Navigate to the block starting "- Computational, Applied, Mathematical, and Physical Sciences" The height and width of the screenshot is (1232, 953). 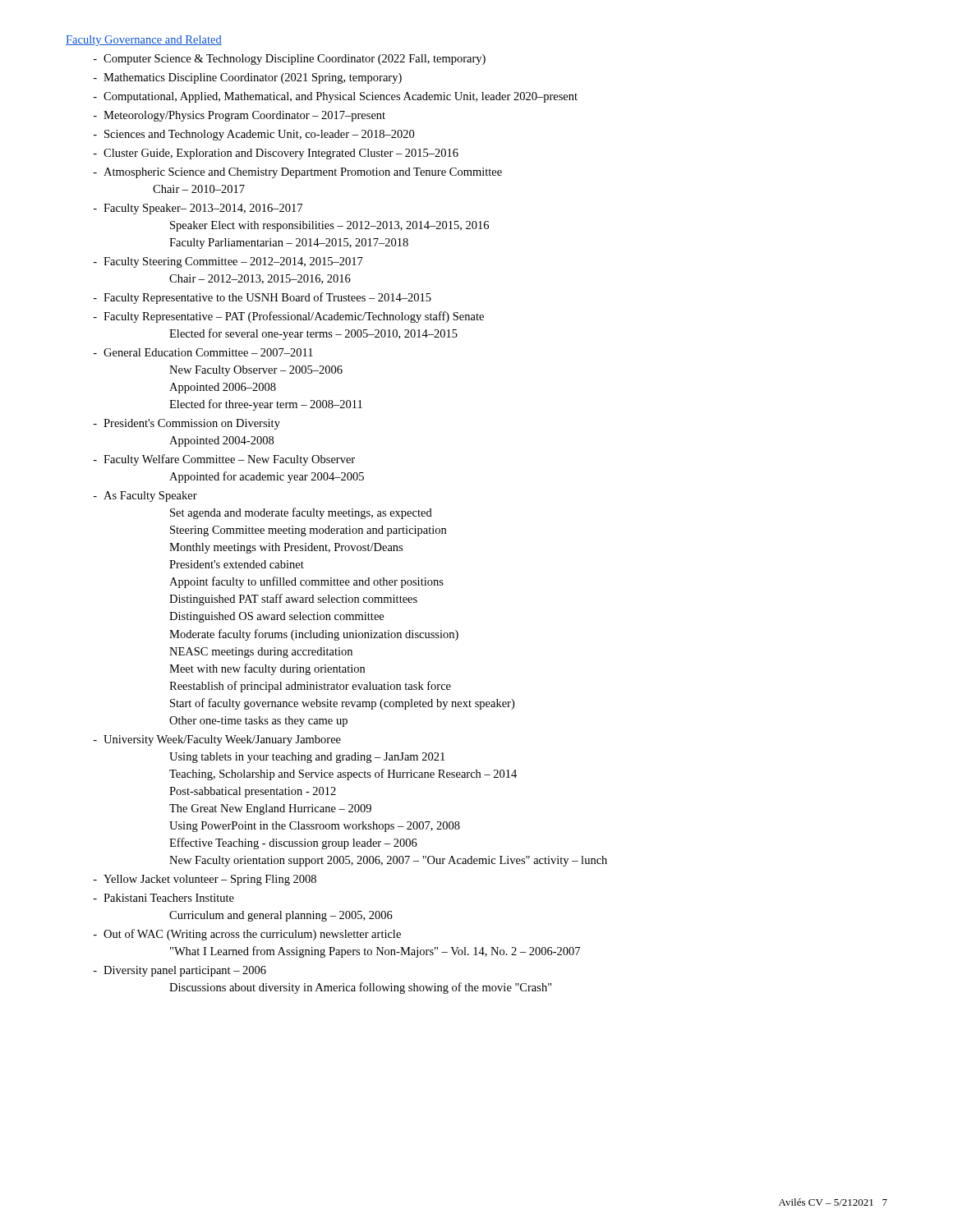point(476,97)
